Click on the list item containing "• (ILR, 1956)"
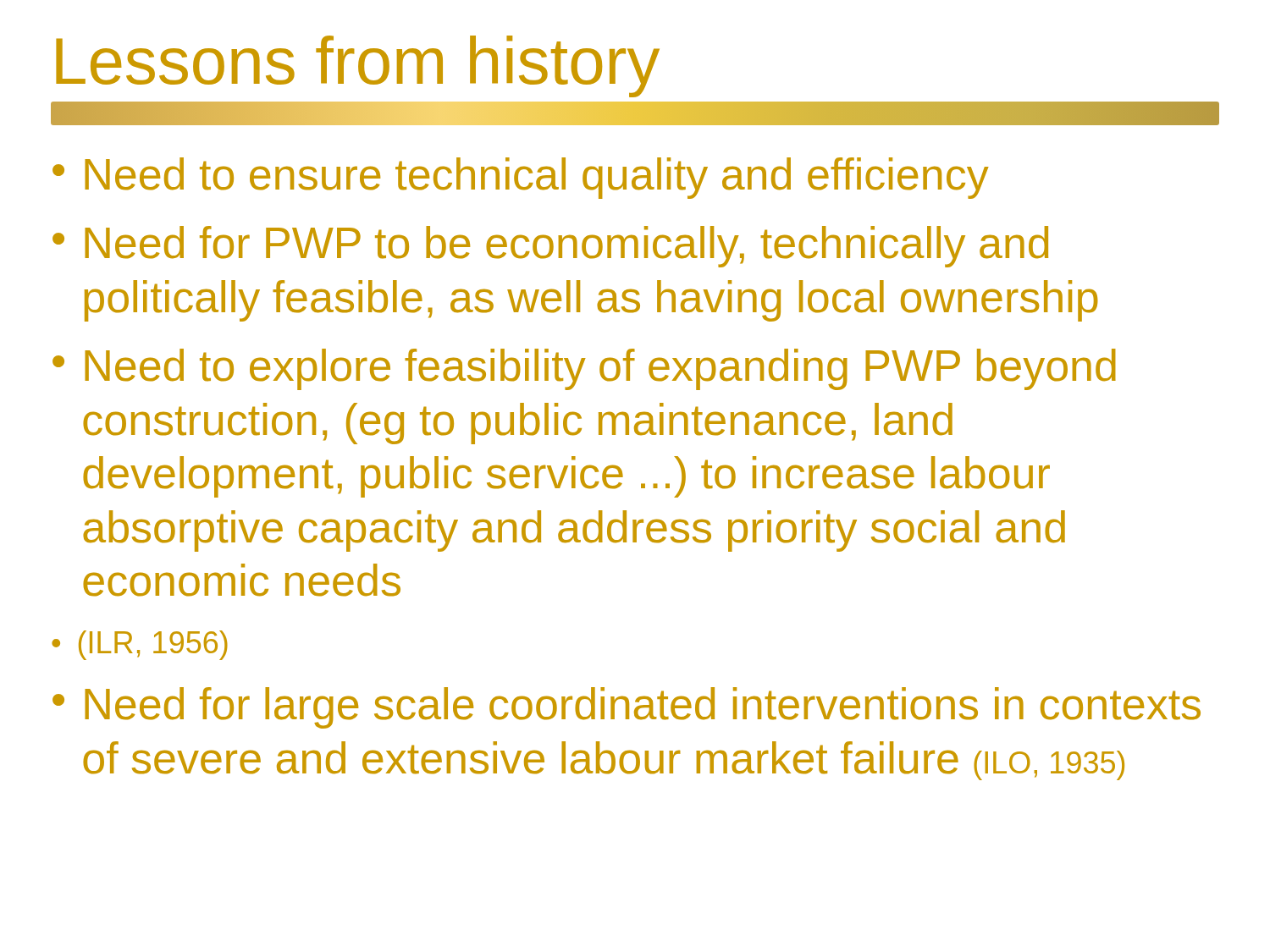The height and width of the screenshot is (952, 1270). point(140,643)
